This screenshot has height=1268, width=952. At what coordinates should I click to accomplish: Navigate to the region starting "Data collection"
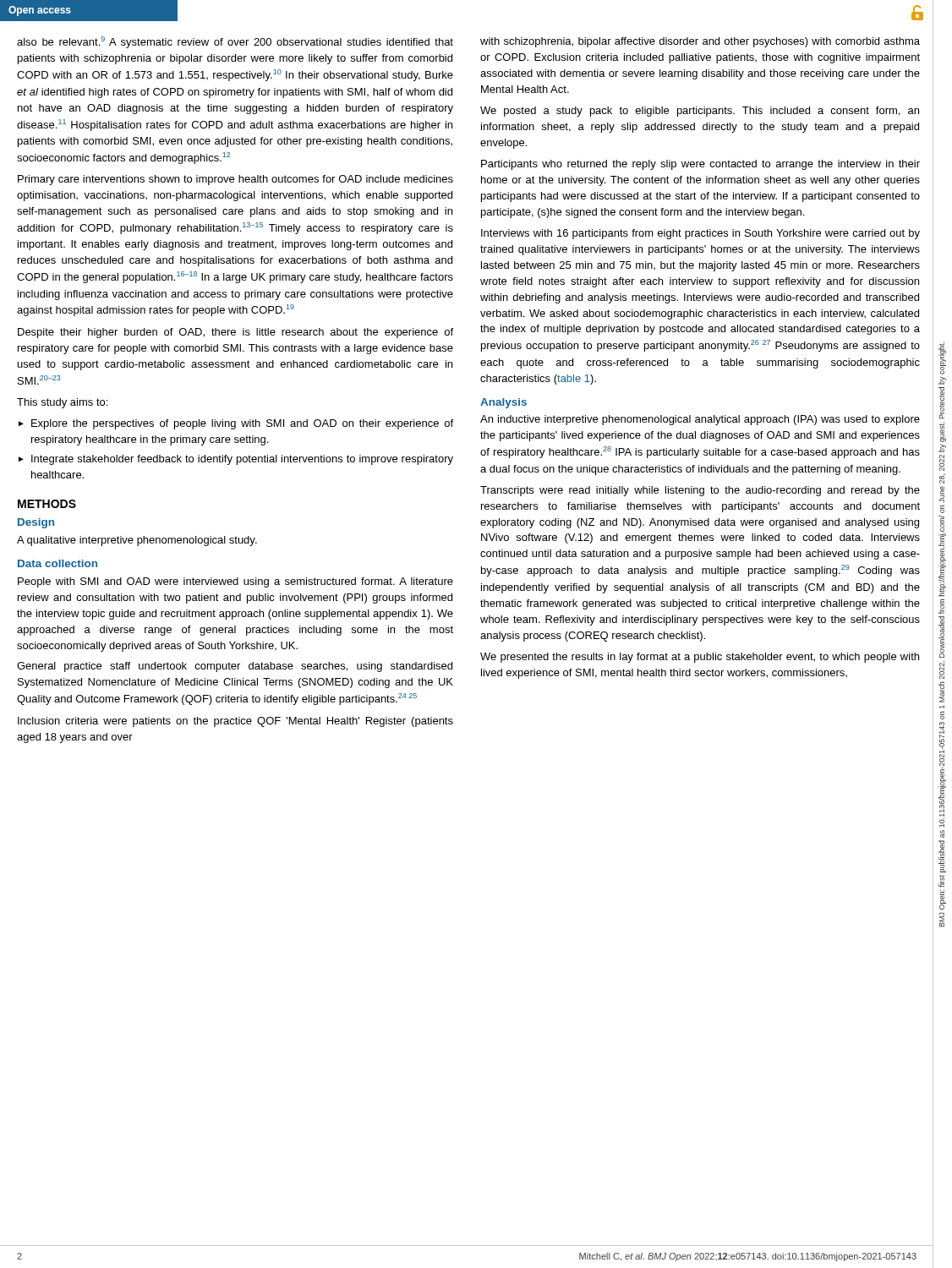pos(58,563)
